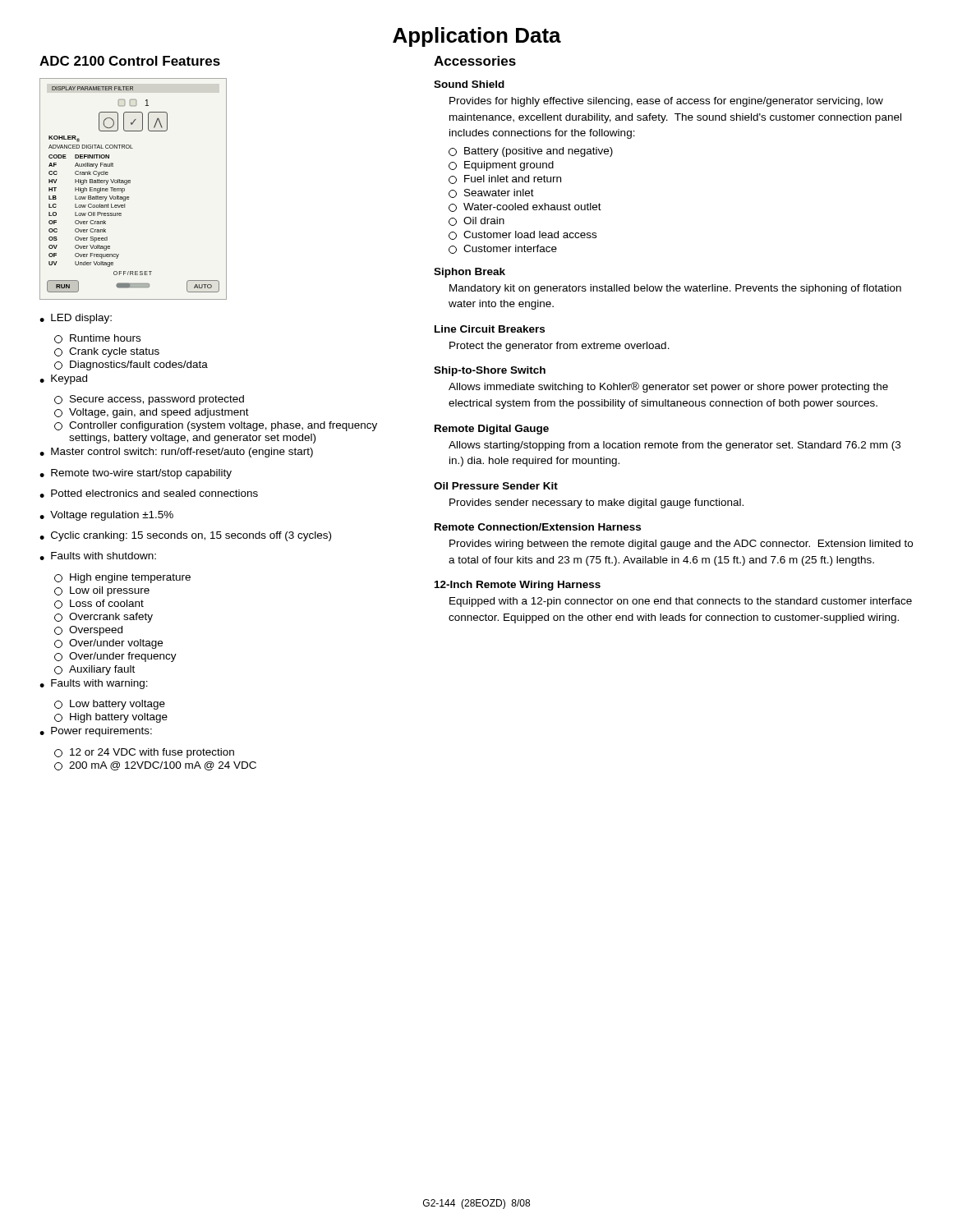Select the block starting "Equipped with a 12-pin"
The width and height of the screenshot is (953, 1232).
click(x=680, y=609)
